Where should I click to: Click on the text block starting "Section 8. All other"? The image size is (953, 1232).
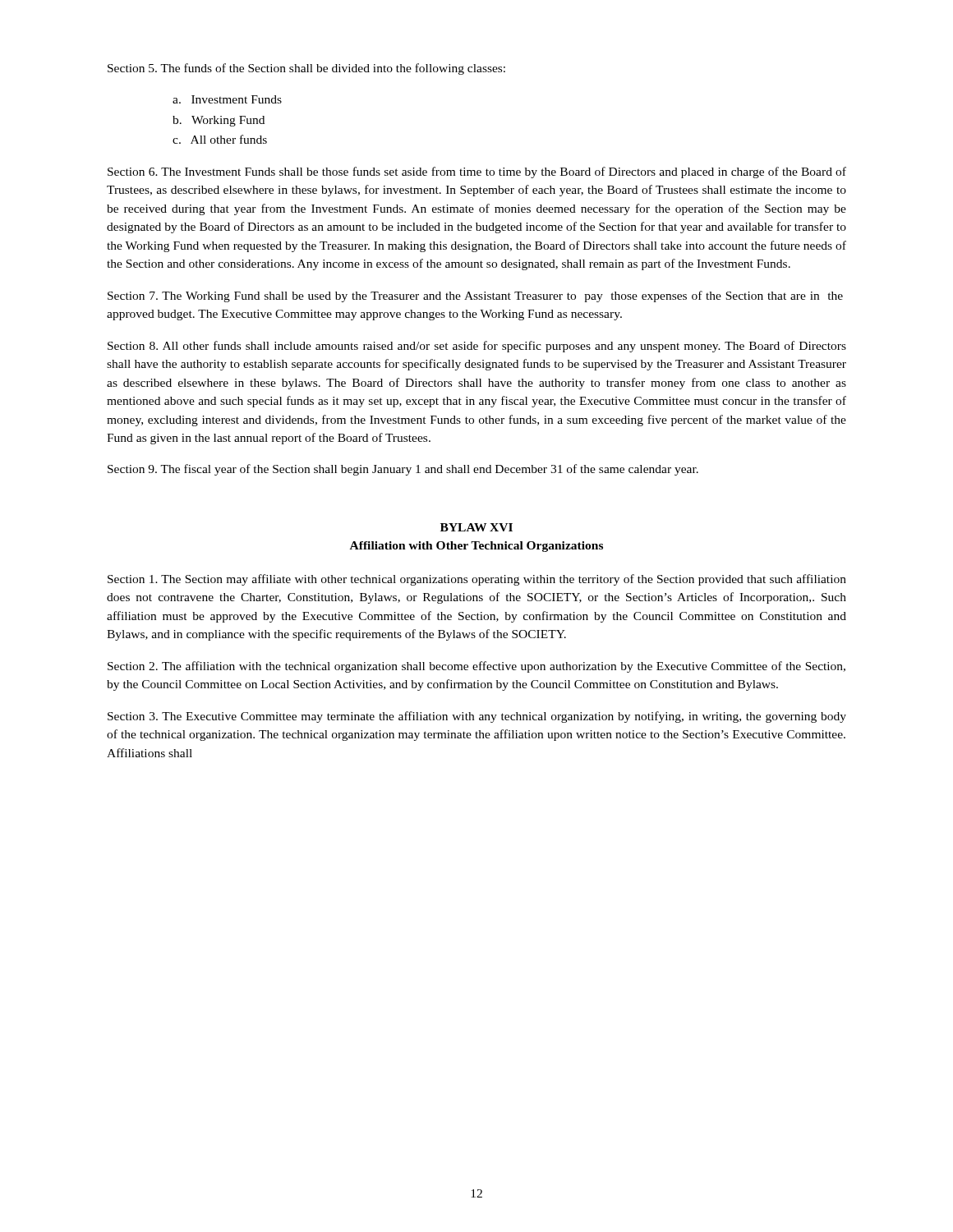pos(476,391)
